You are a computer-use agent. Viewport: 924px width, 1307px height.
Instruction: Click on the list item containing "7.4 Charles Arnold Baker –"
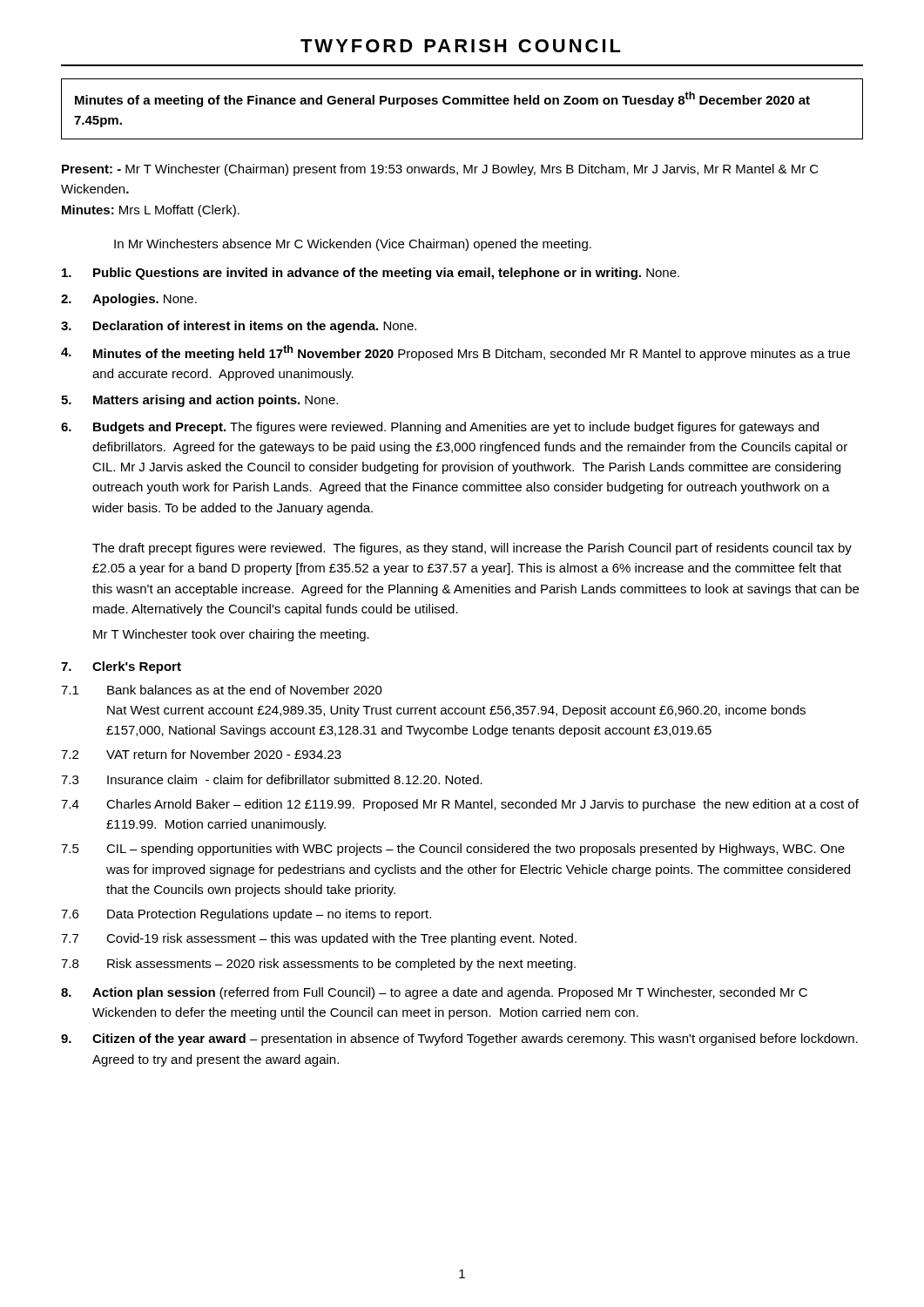[x=462, y=814]
